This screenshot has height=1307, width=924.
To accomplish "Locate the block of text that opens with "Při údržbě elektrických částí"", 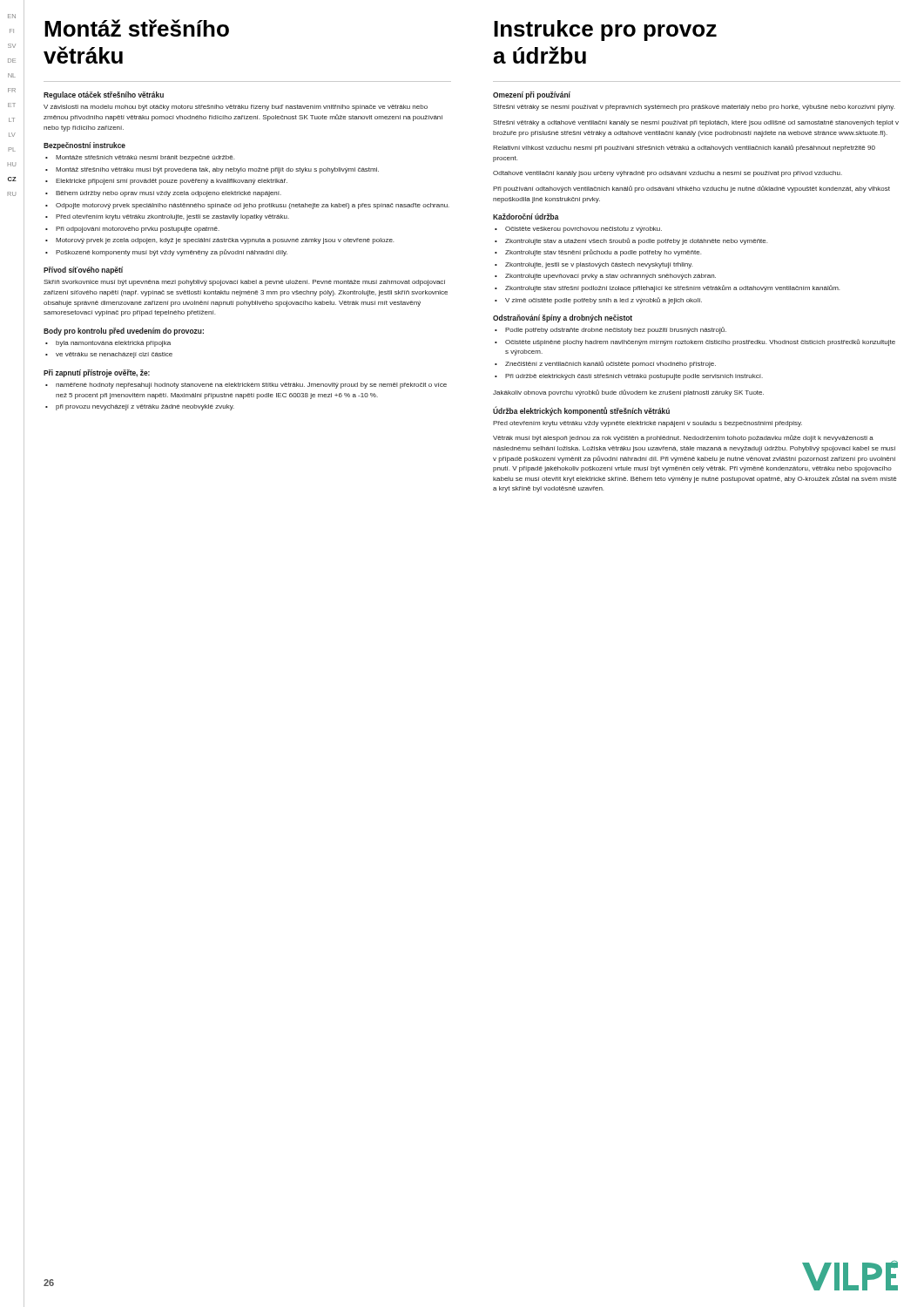I will pyautogui.click(x=634, y=376).
